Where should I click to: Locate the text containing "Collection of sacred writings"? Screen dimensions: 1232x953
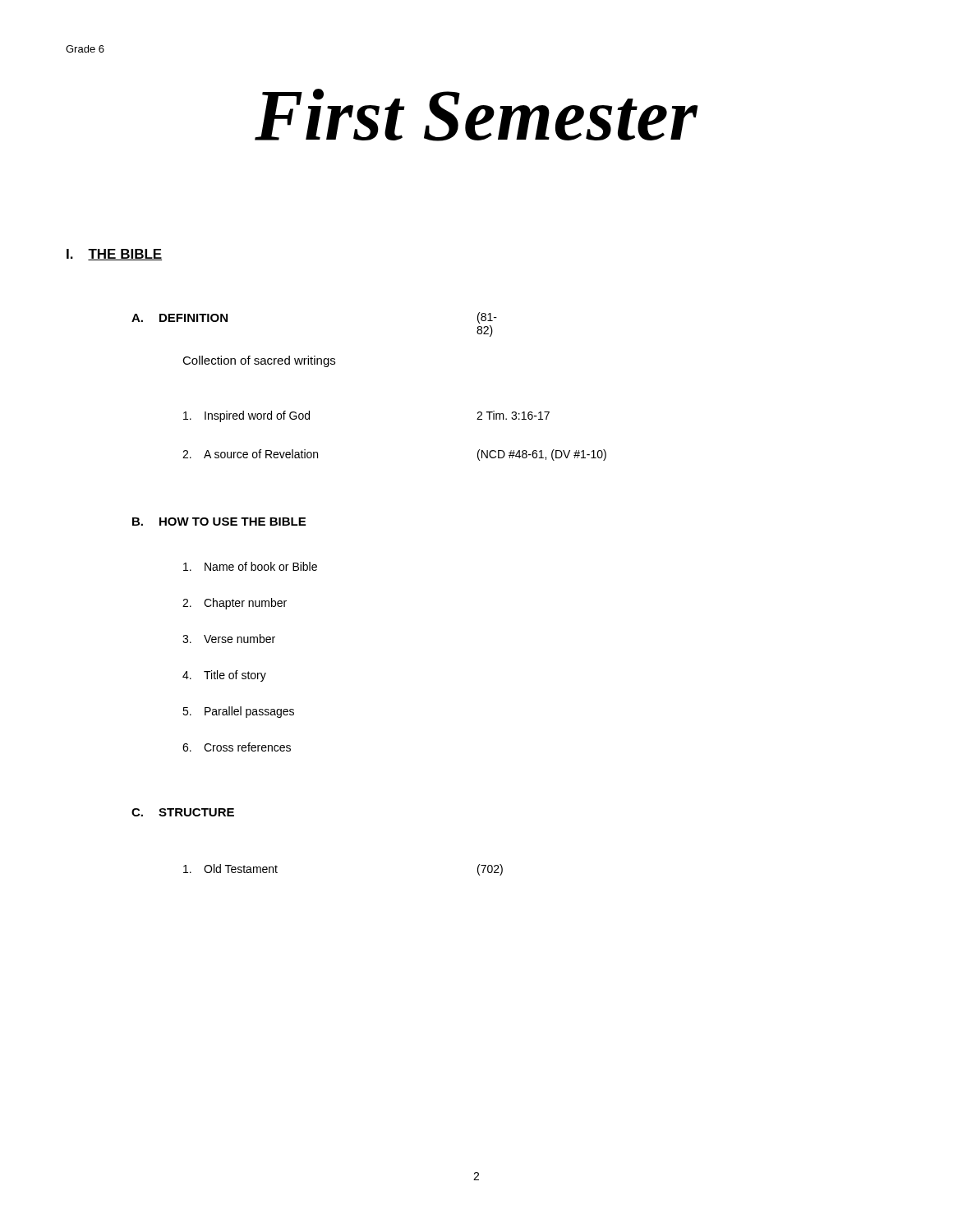coord(259,360)
